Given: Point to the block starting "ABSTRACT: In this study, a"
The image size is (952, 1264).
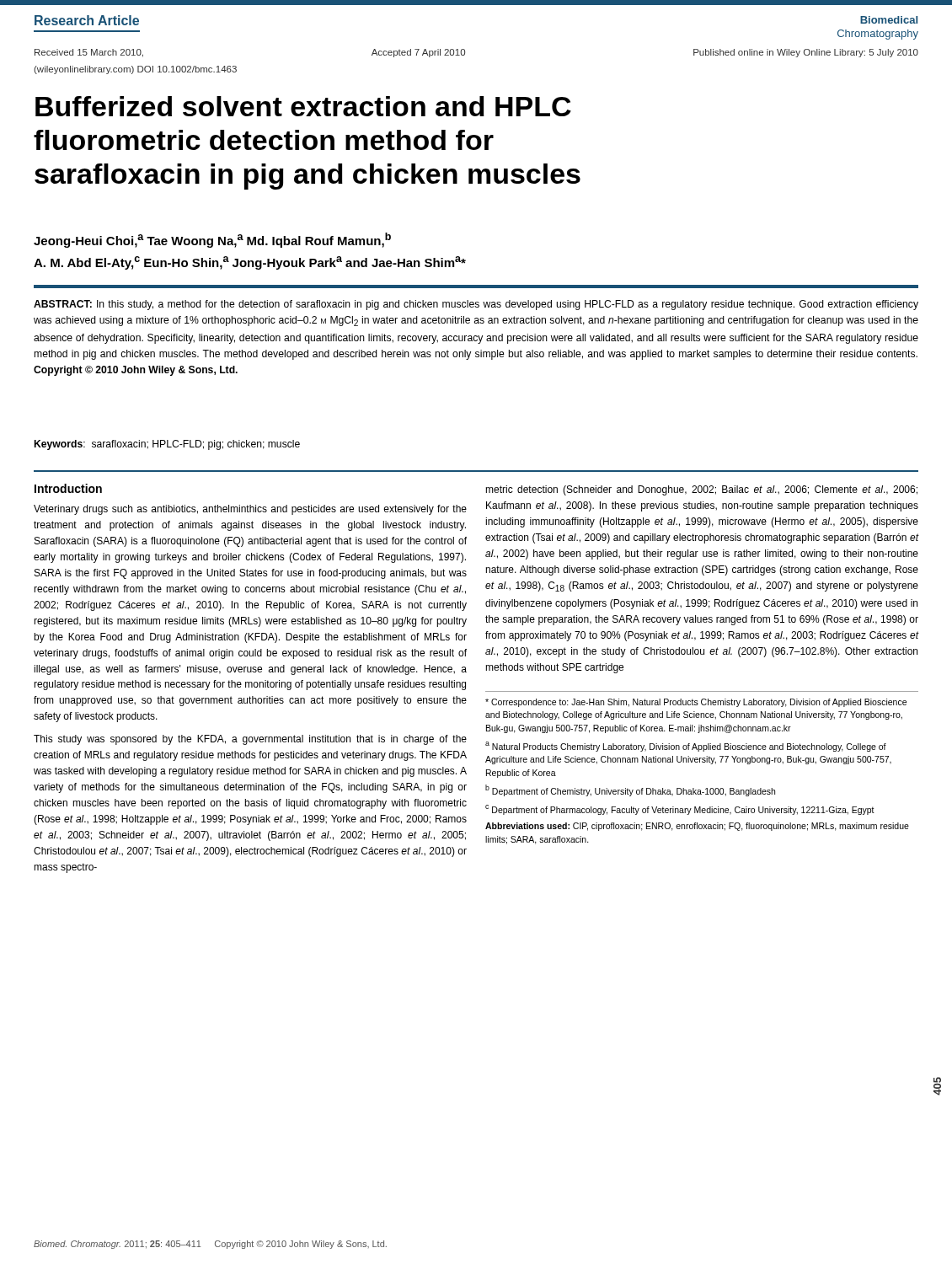Looking at the screenshot, I should pos(476,337).
